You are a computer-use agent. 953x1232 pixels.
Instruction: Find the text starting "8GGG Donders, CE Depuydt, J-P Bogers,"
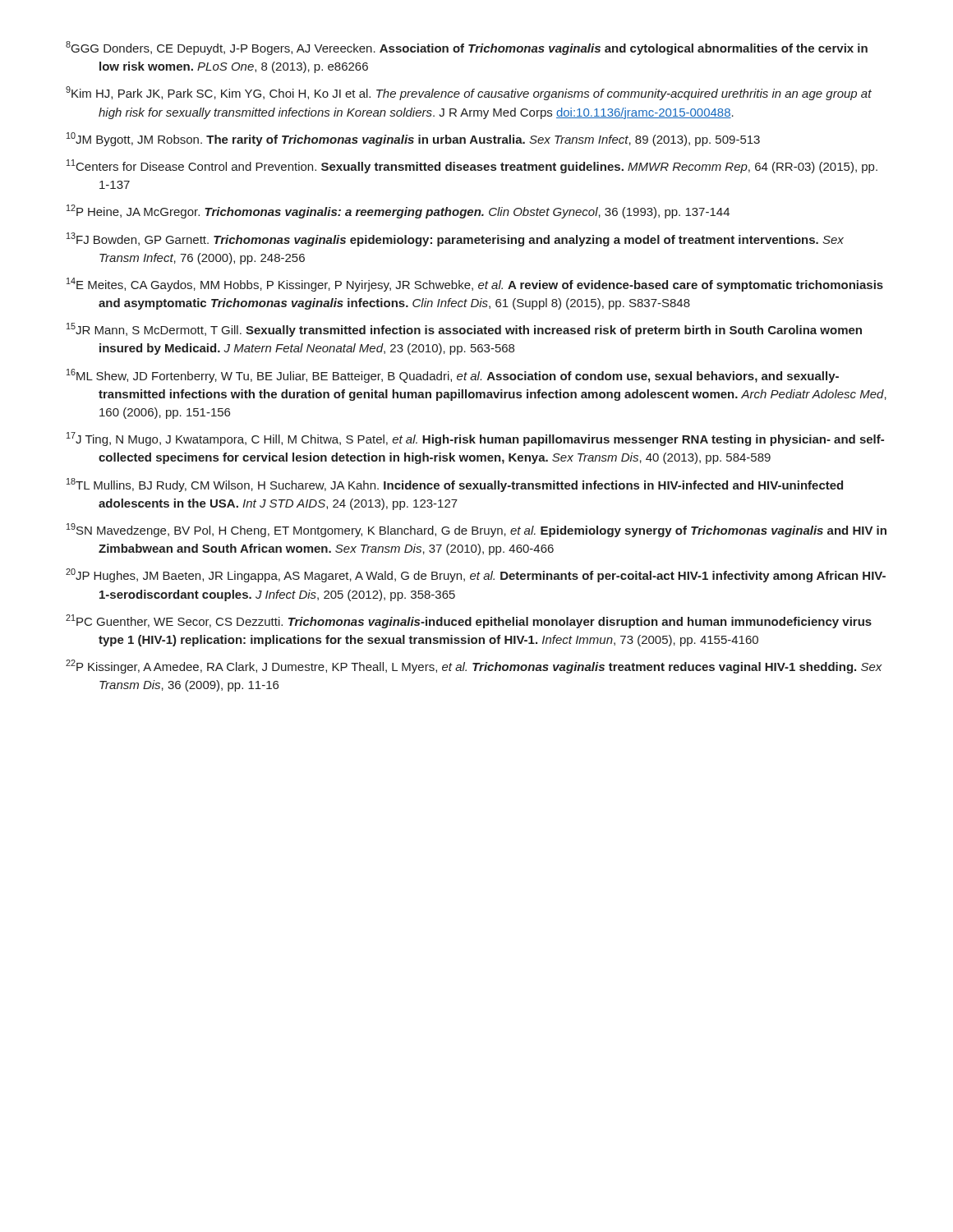tap(476, 58)
